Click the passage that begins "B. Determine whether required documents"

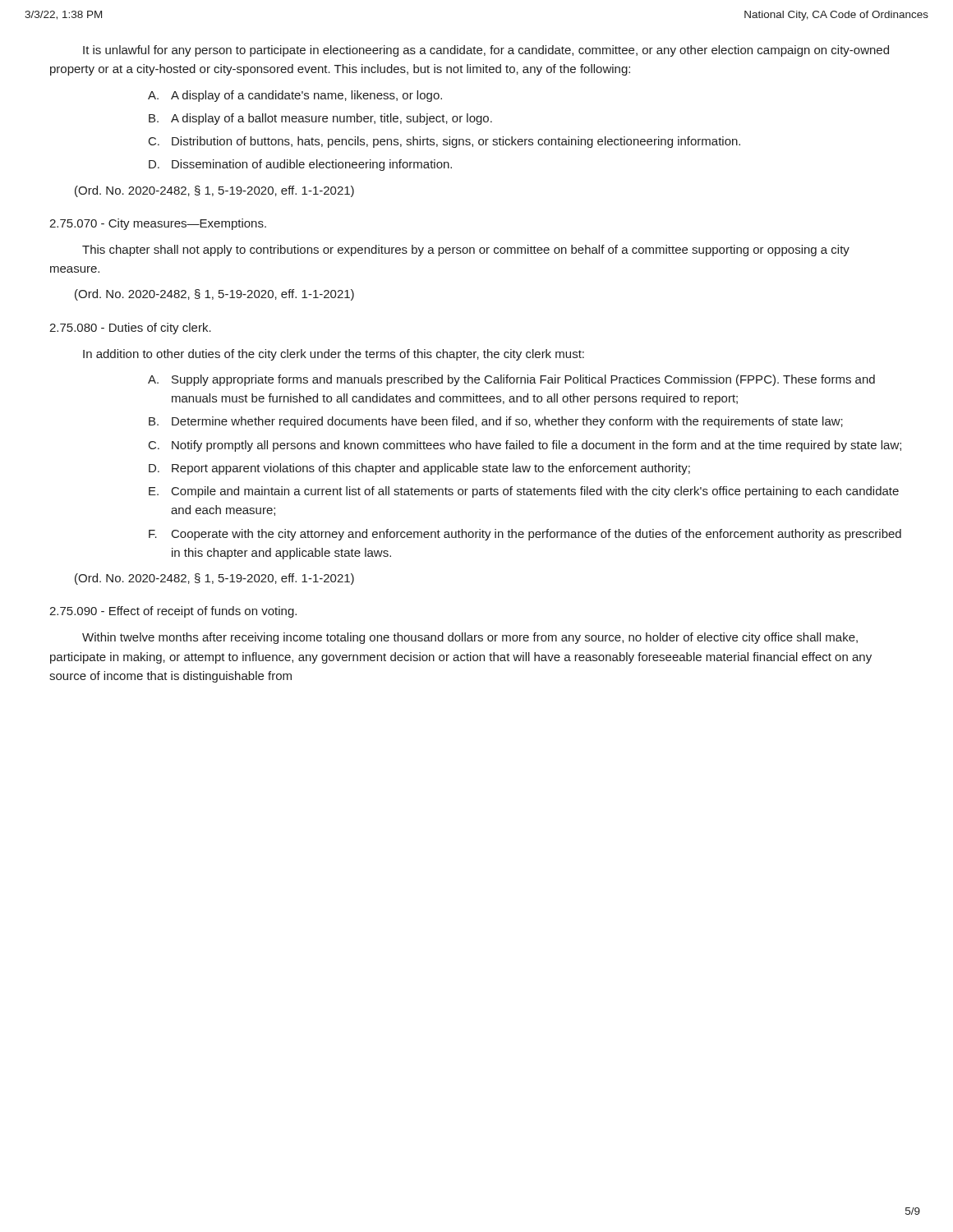coord(526,421)
